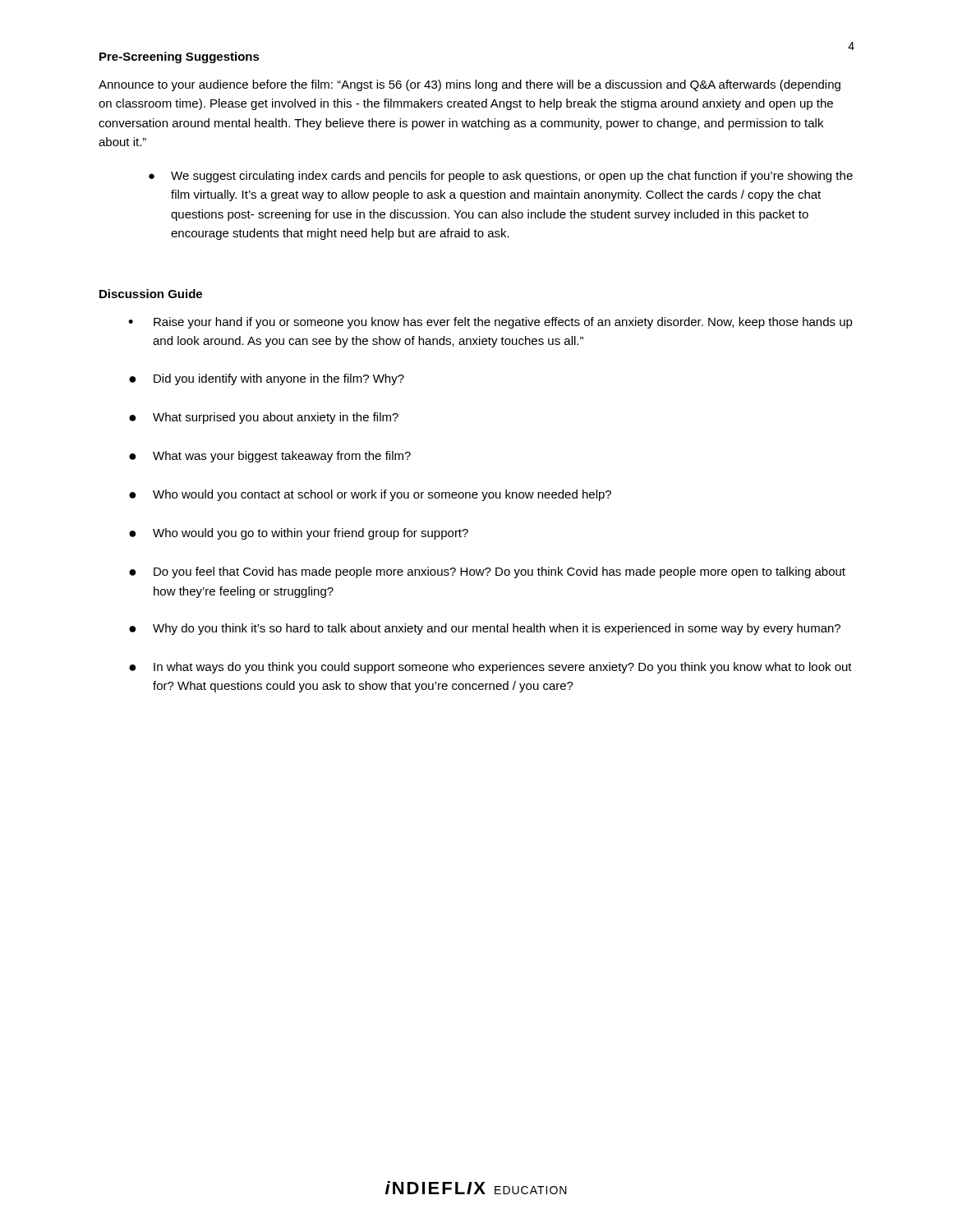Screen dimensions: 1232x953
Task: Where is the passage that starts "● What was your biggest takeaway from the"?
Action: [x=270, y=457]
